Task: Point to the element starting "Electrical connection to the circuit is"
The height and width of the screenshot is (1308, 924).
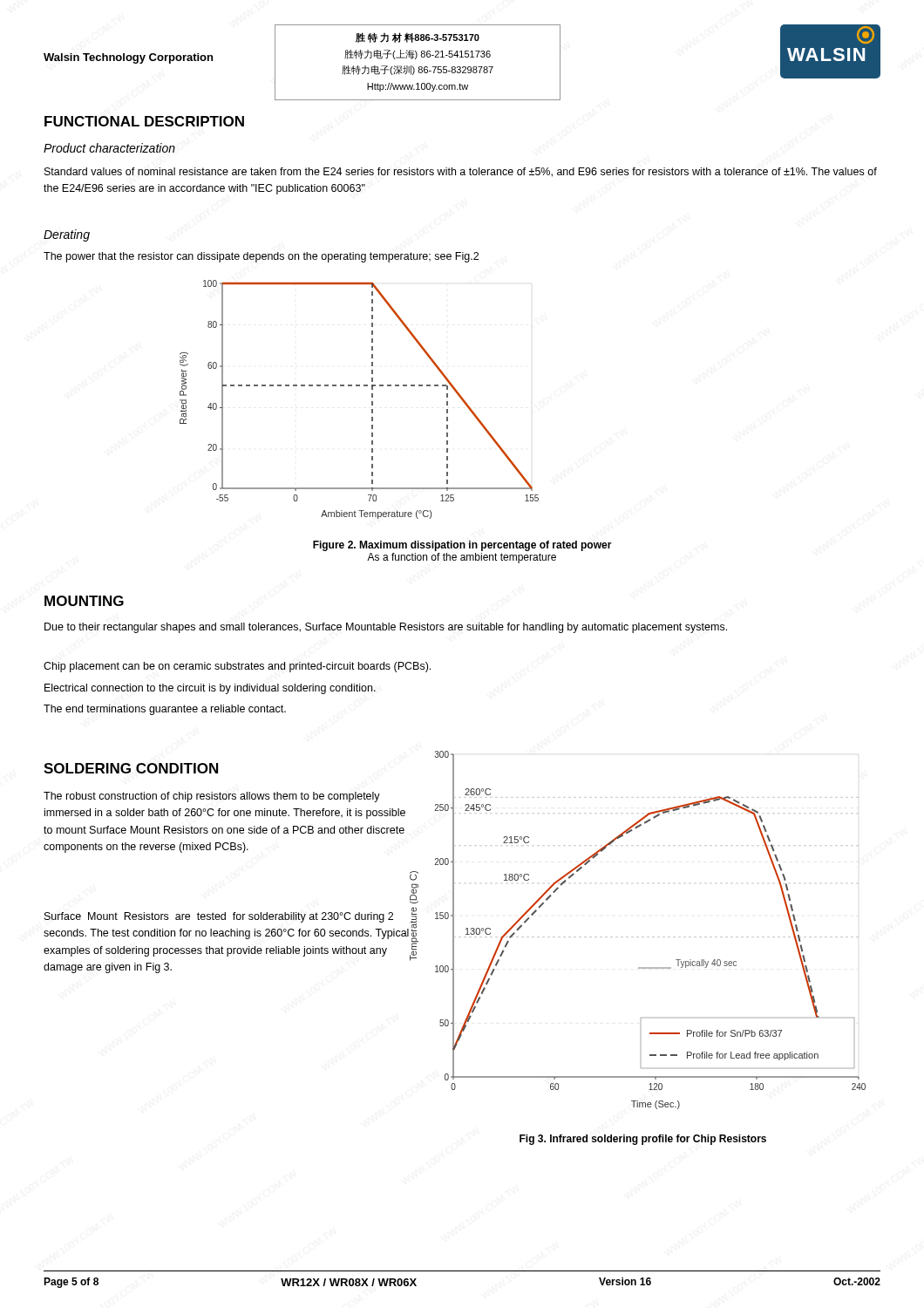Action: [210, 688]
